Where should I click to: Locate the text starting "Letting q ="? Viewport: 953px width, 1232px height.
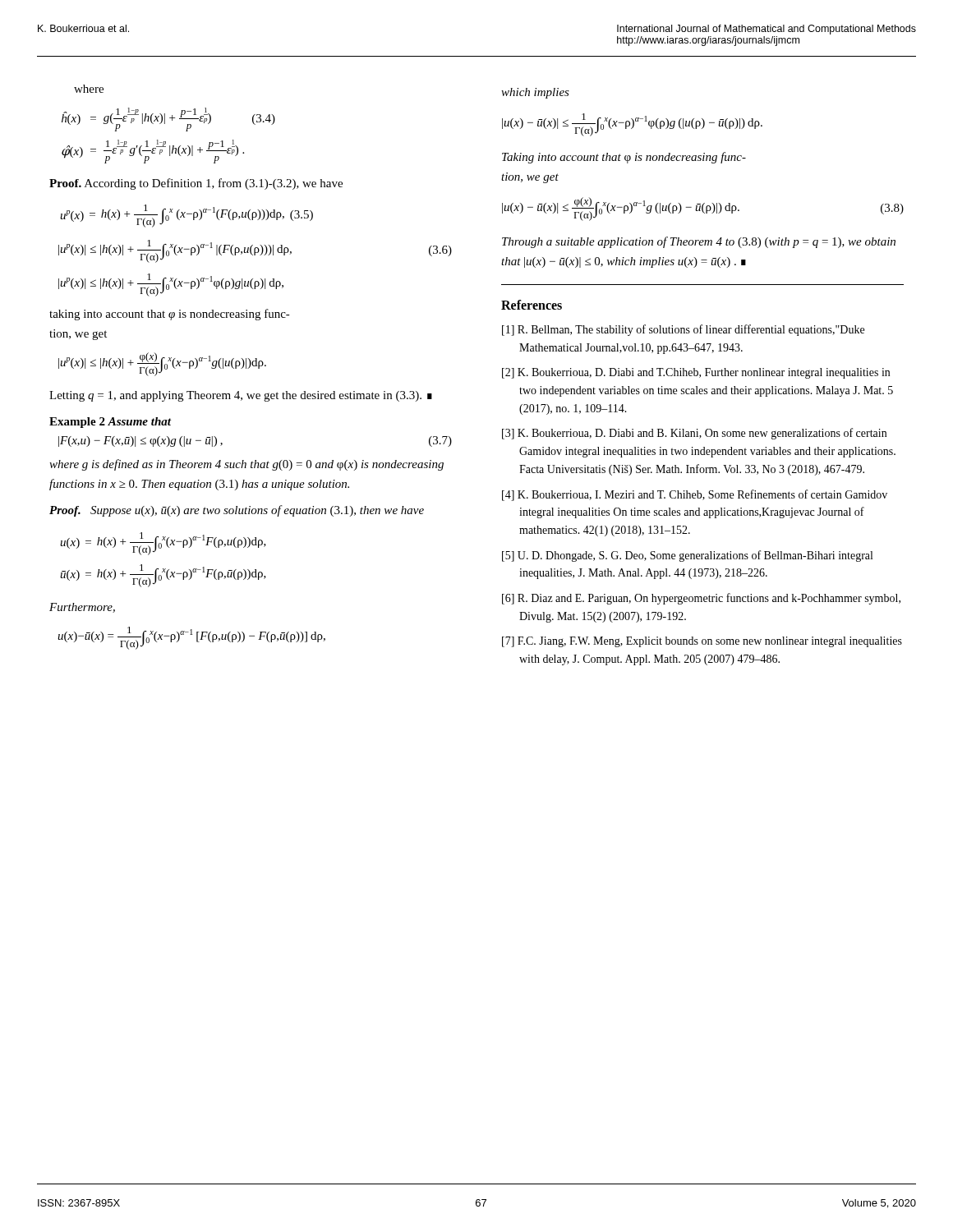241,395
